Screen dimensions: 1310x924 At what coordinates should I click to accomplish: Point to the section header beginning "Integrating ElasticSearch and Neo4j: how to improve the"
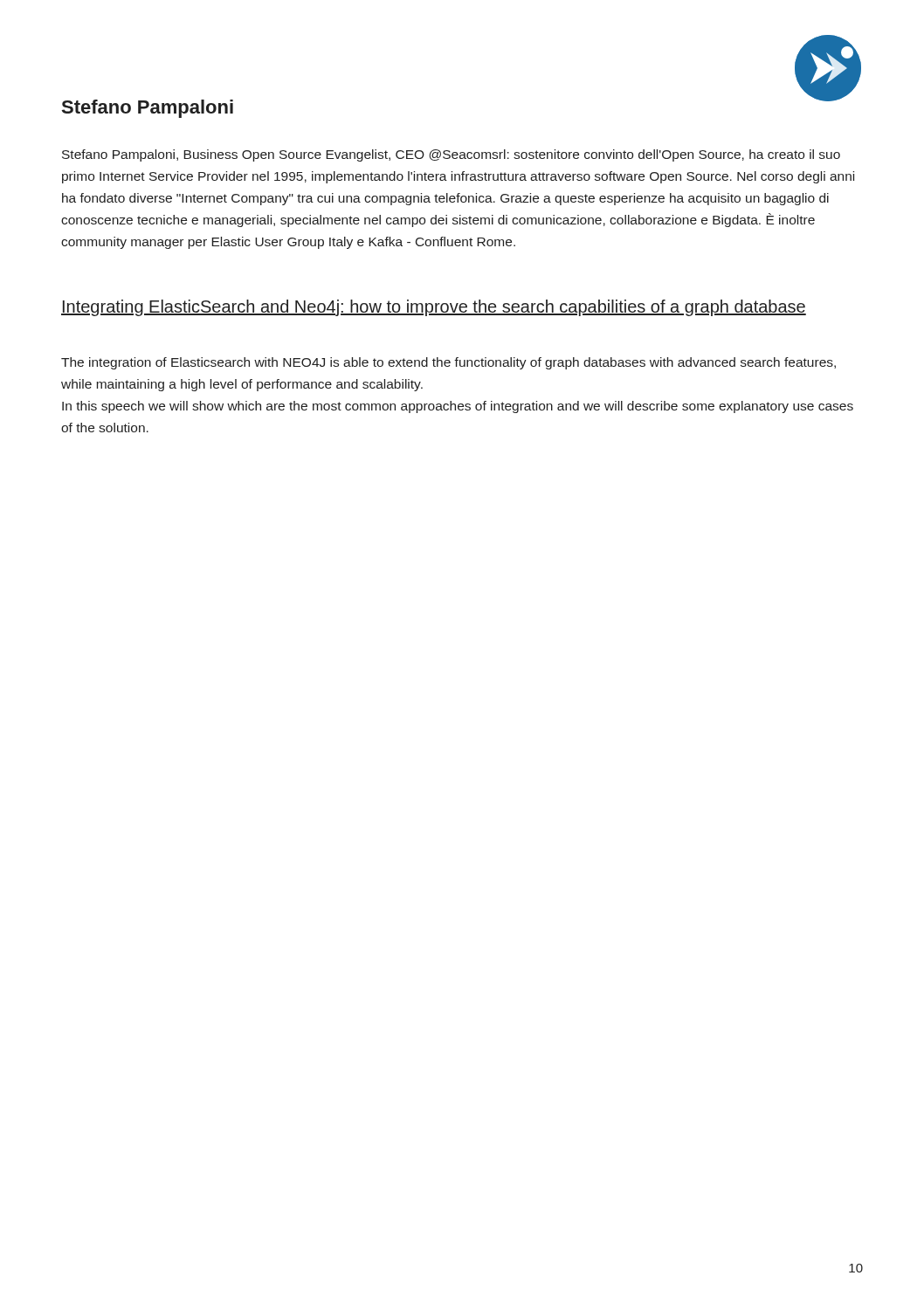click(462, 306)
